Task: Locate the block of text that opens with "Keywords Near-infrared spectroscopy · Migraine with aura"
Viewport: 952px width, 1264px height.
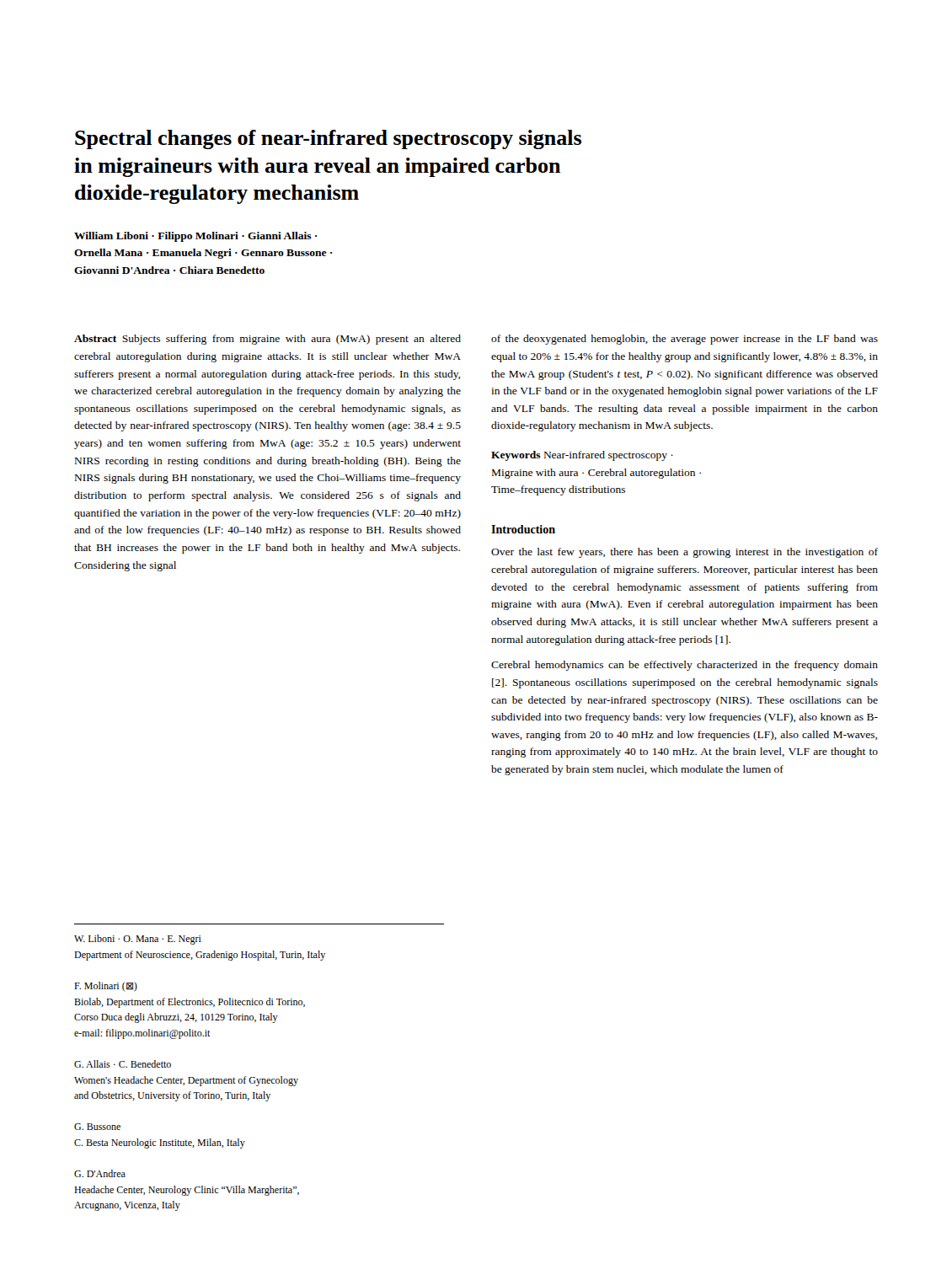Action: tap(684, 473)
